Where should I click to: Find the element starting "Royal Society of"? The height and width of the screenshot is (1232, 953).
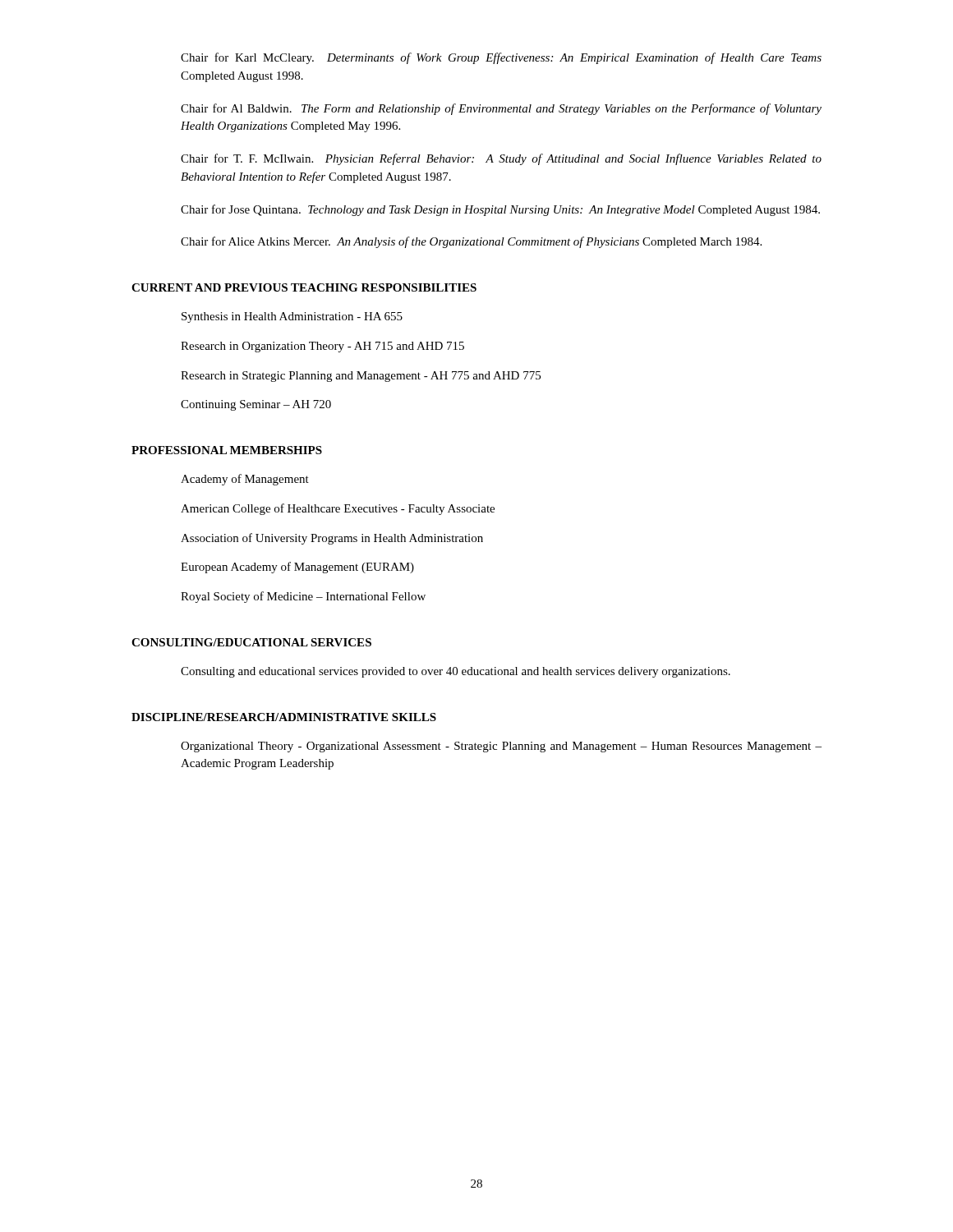pyautogui.click(x=303, y=596)
